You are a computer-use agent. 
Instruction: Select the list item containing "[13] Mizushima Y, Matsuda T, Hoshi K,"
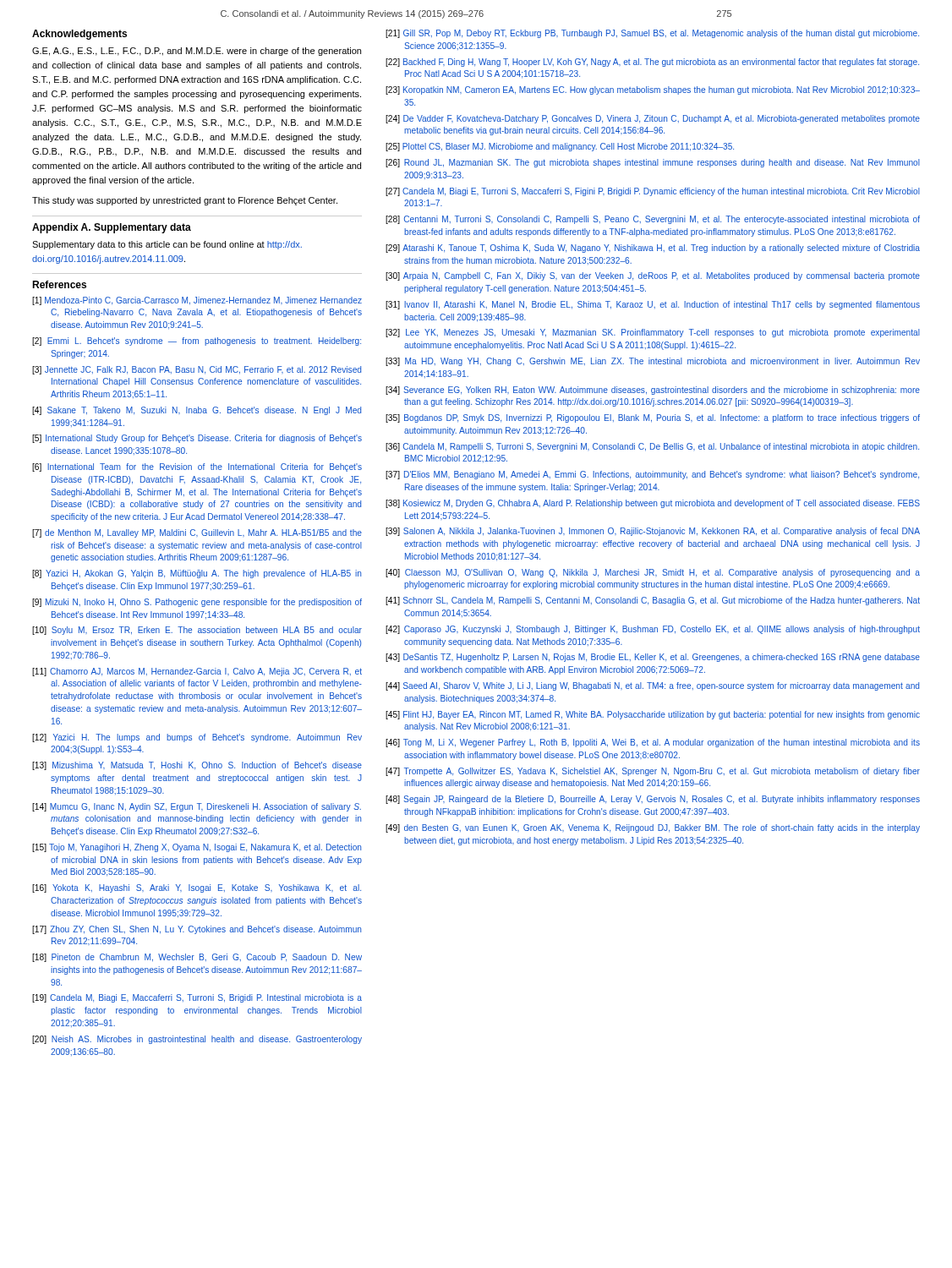coord(197,778)
